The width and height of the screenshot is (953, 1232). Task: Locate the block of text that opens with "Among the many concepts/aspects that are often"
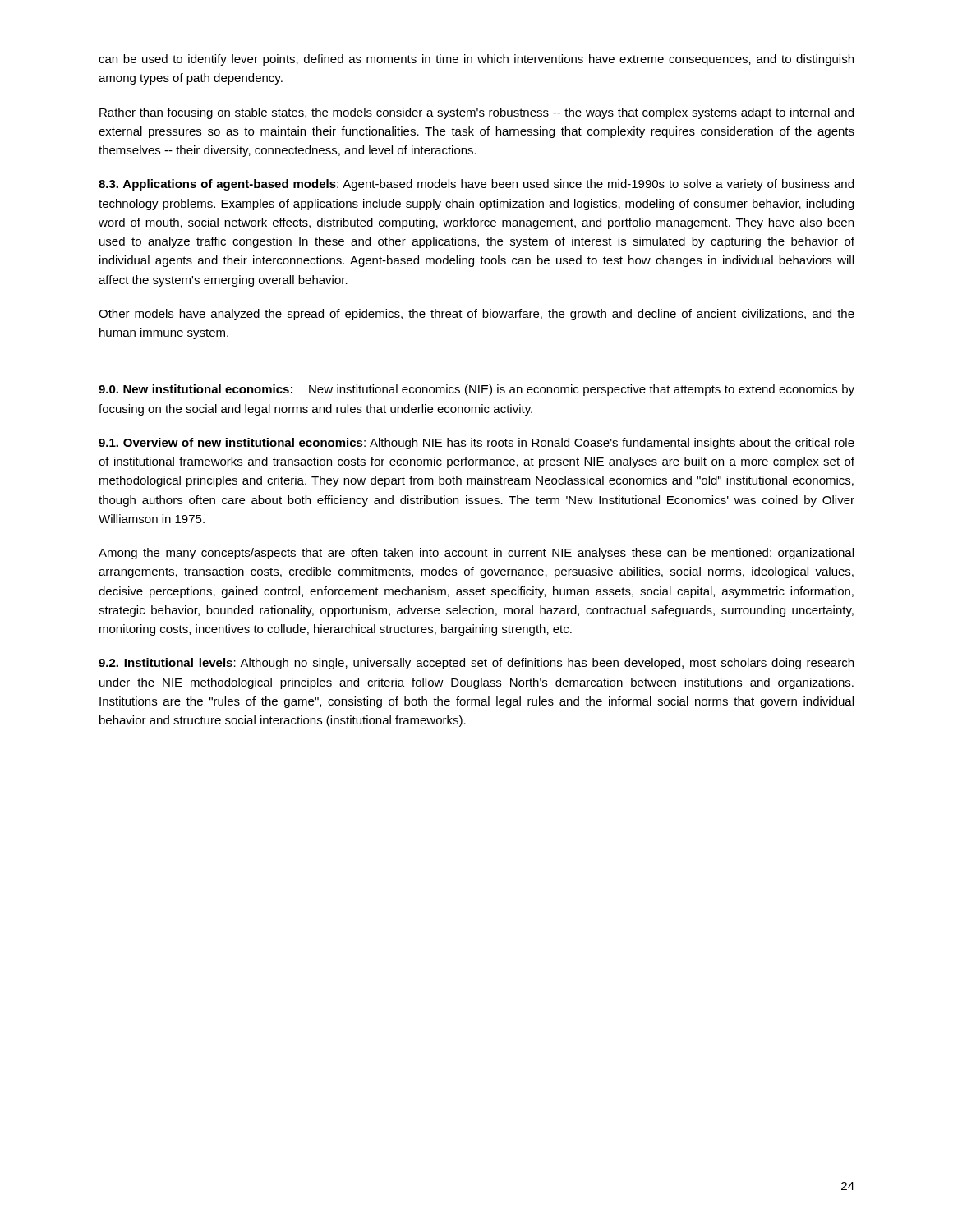[476, 591]
